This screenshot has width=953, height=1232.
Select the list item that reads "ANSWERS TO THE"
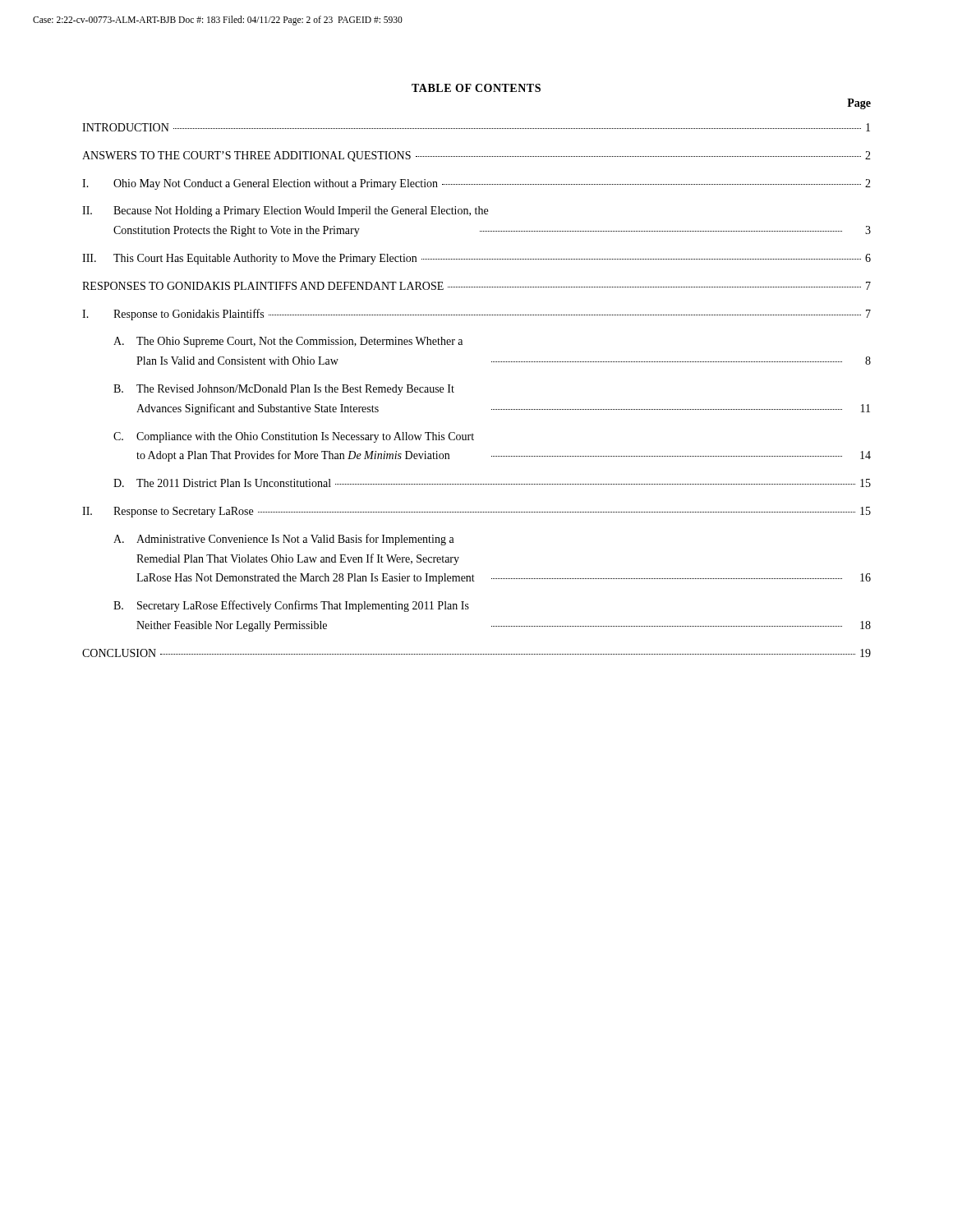click(x=476, y=156)
